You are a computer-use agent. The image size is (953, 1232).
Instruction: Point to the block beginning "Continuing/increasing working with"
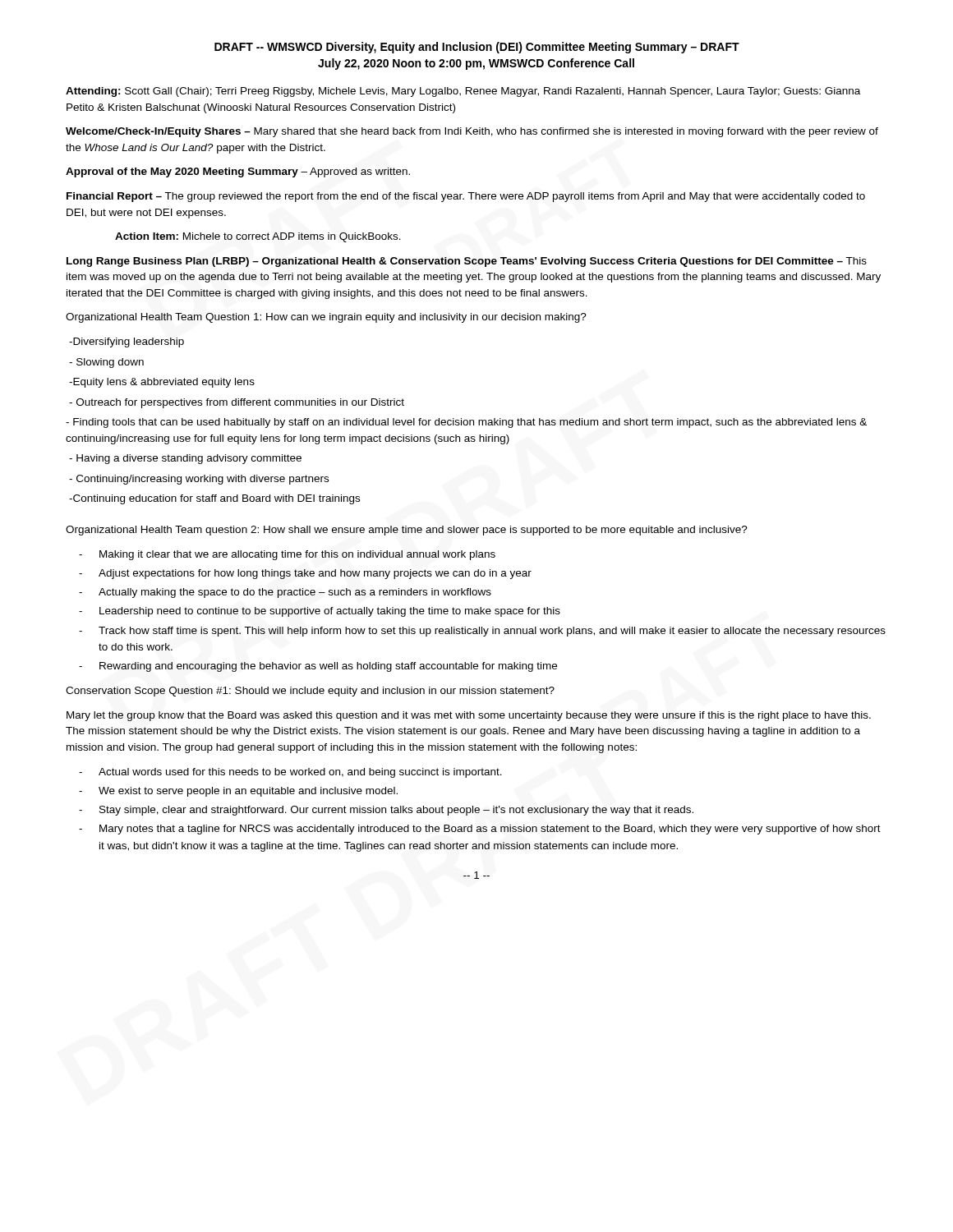[199, 478]
